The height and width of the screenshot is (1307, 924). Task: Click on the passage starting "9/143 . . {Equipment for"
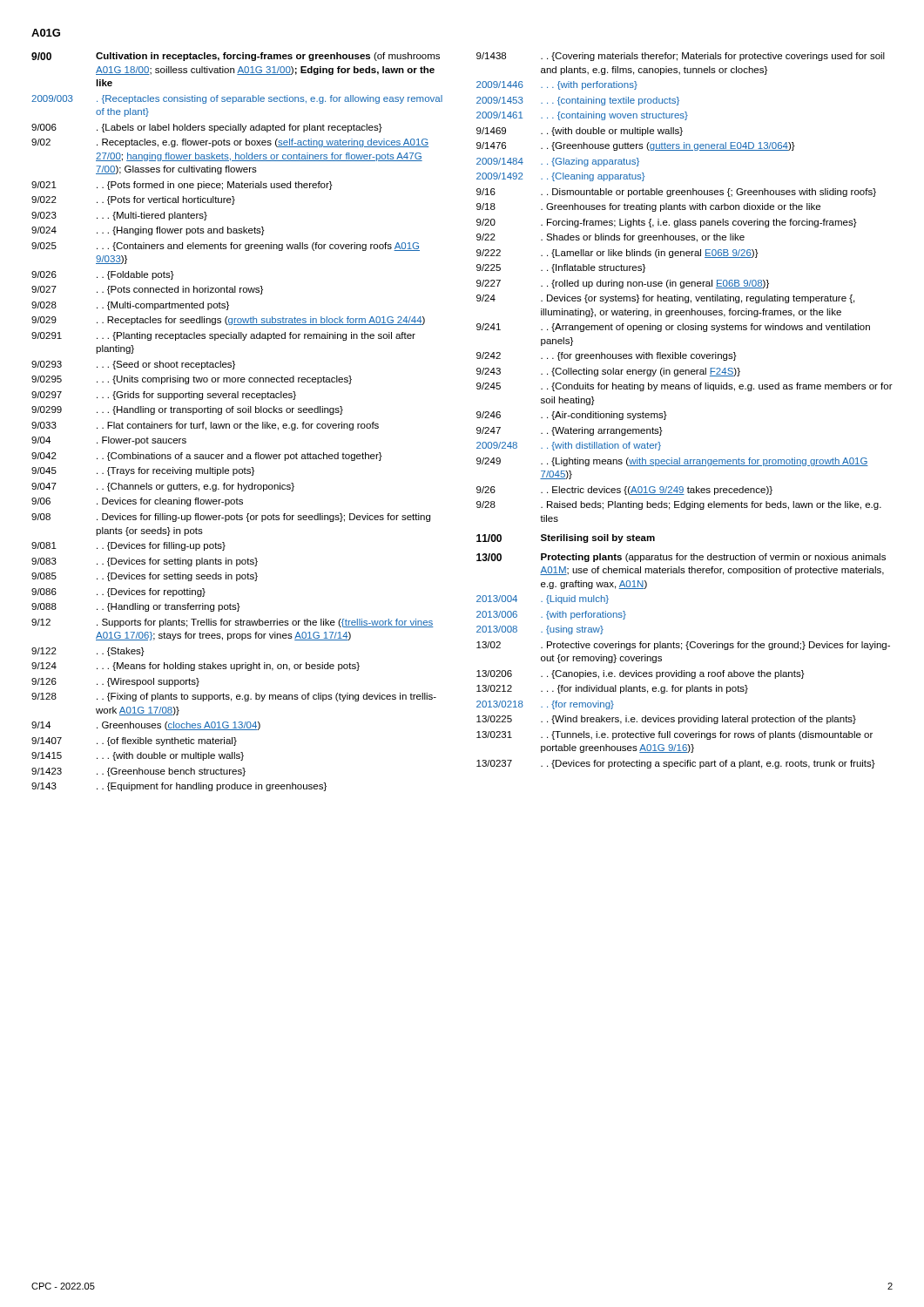coord(240,787)
